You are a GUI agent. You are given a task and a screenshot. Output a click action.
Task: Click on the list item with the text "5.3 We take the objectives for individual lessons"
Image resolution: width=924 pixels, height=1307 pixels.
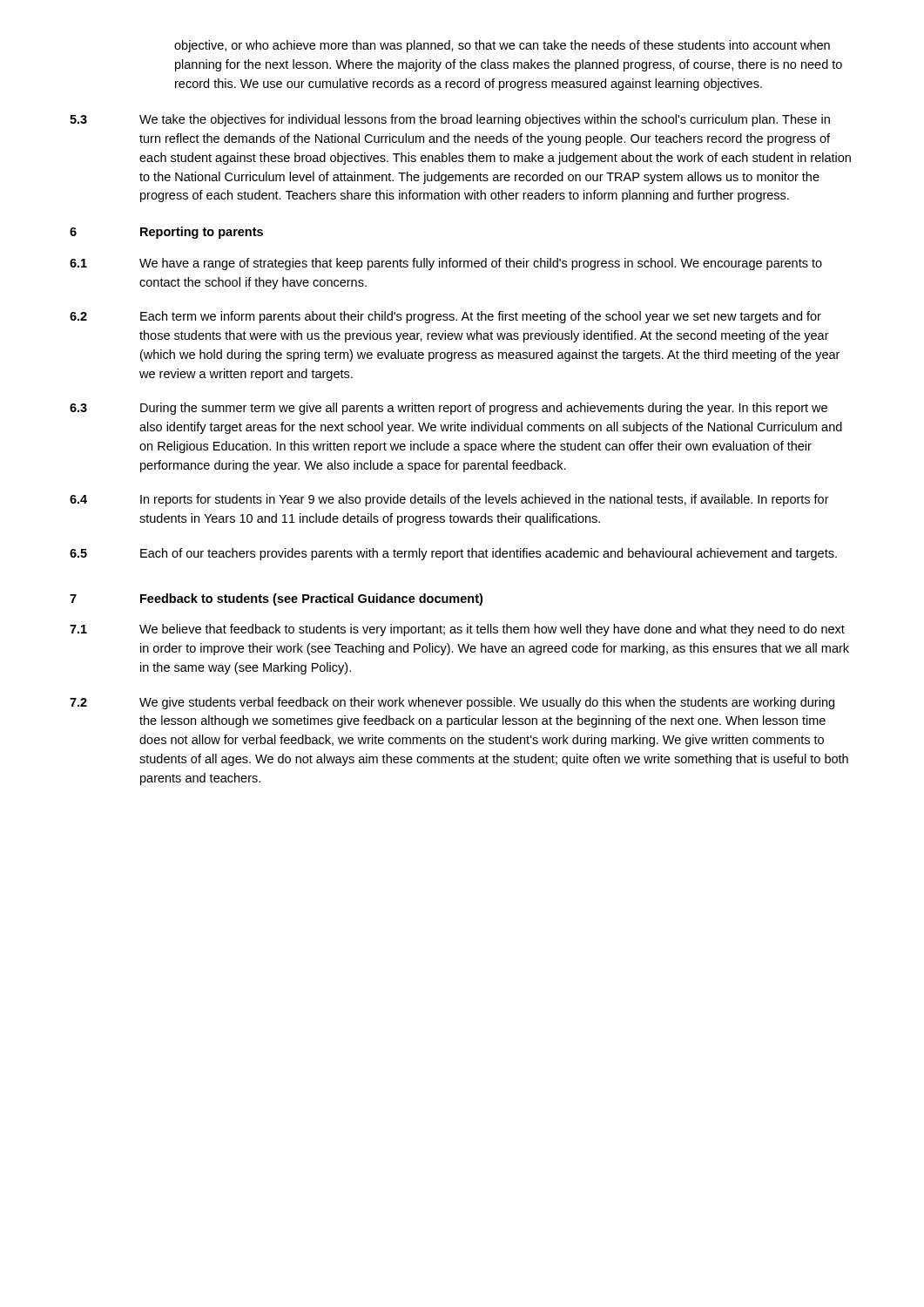coord(462,158)
